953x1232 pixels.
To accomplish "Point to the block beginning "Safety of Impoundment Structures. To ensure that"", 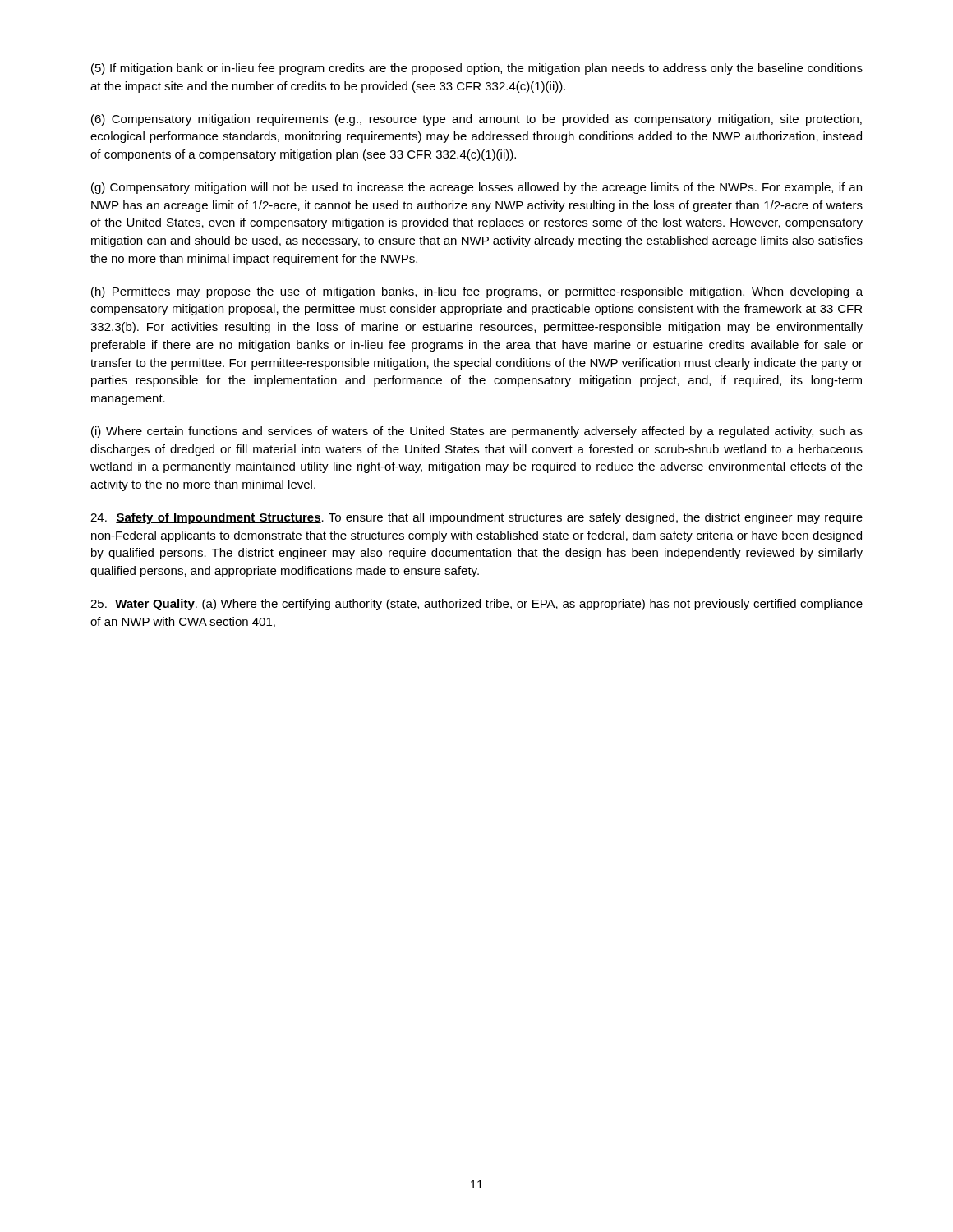I will click(476, 544).
